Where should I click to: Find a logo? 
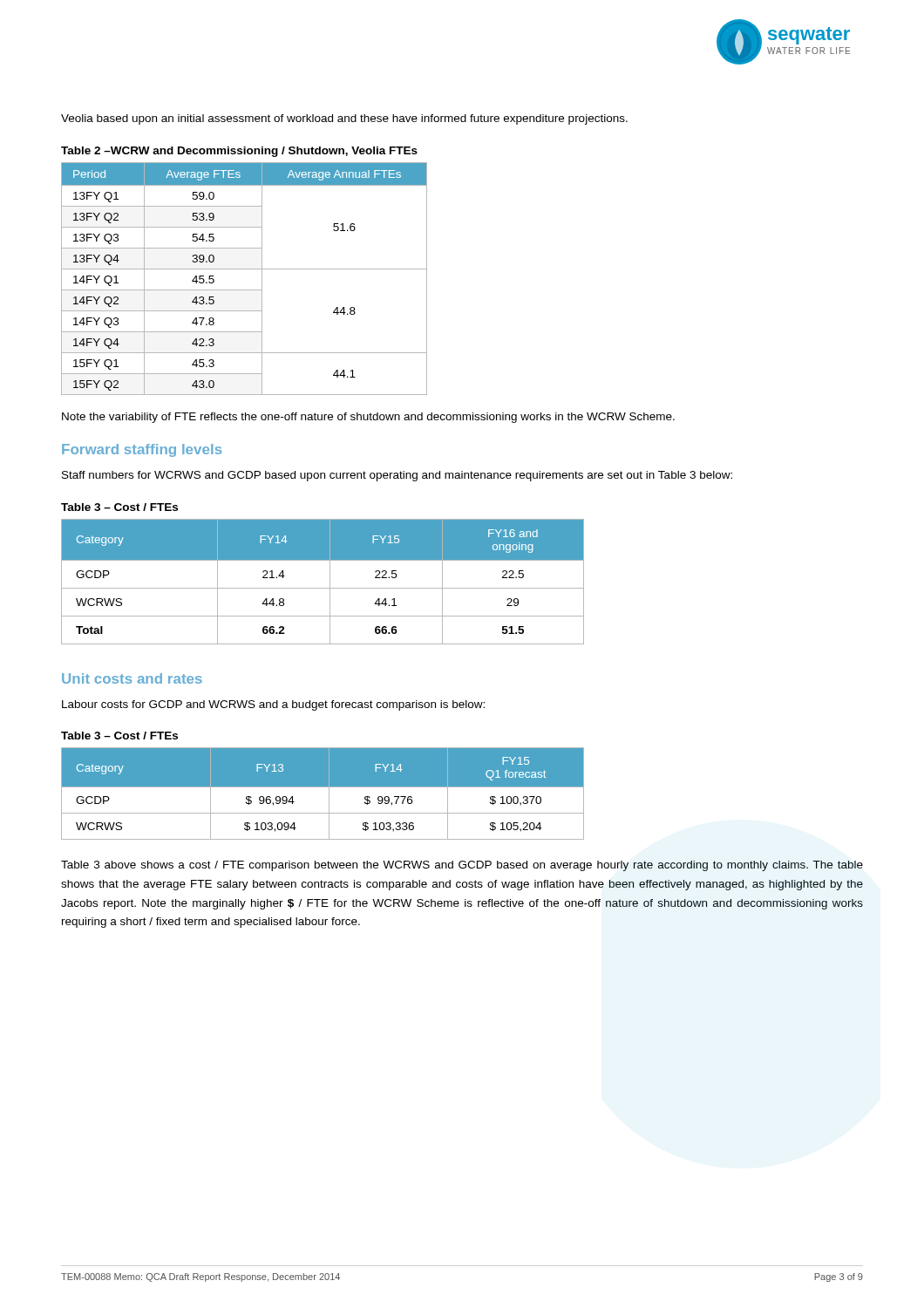click(x=793, y=47)
